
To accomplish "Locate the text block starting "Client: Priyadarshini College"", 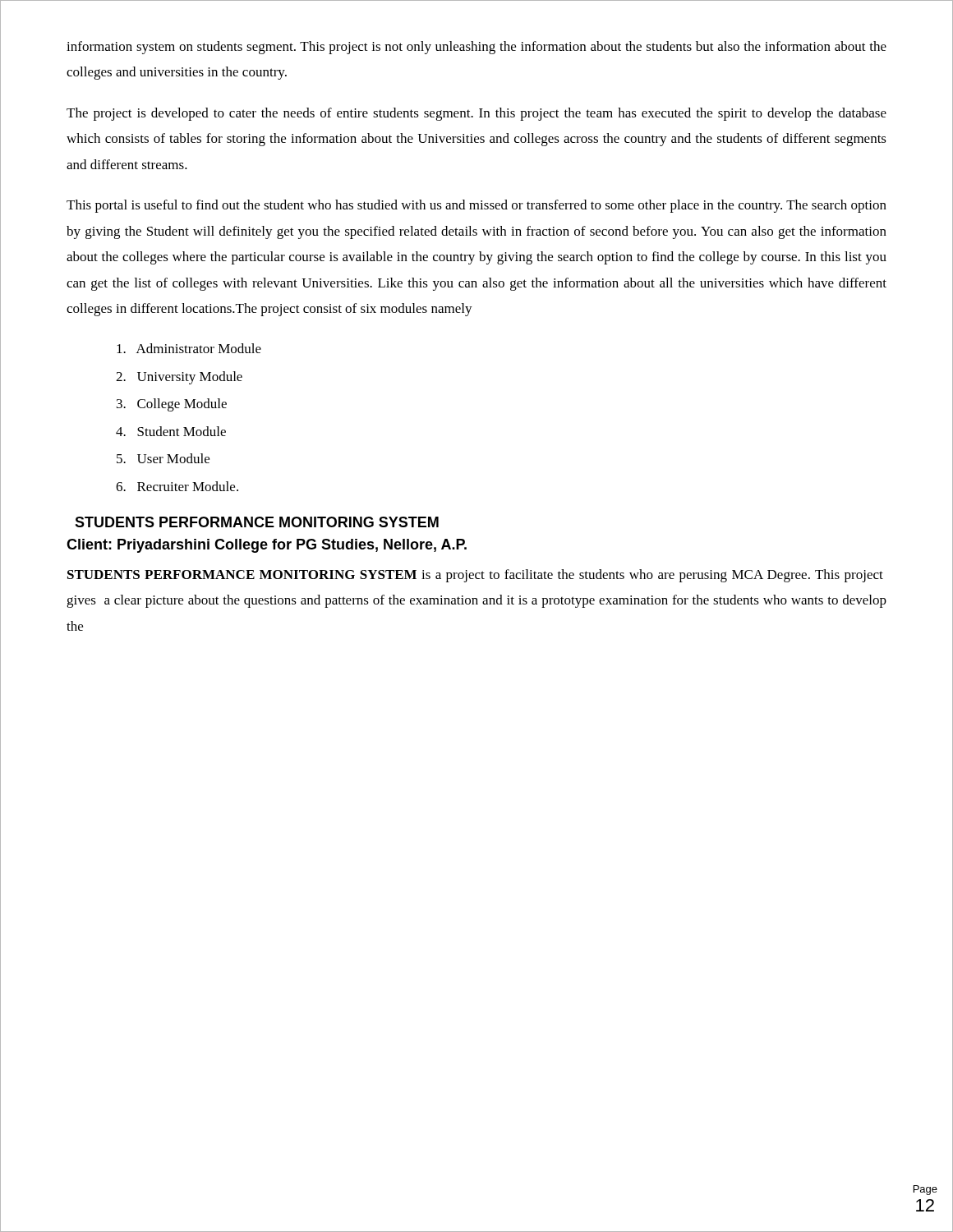I will coord(267,545).
